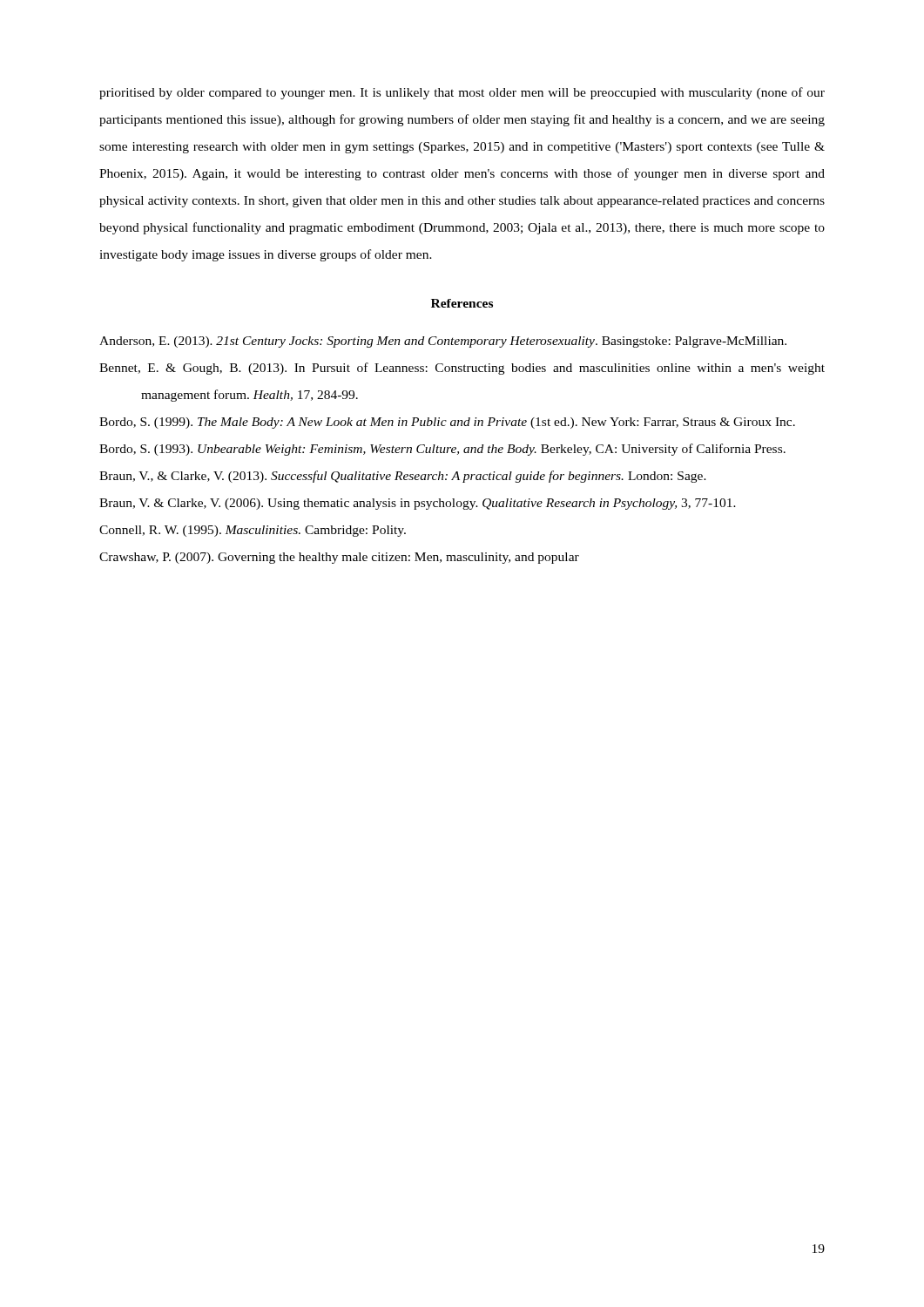Screen dimensions: 1307x924
Task: Locate the block of text that opens with "Crawshaw, P. (2007). Governing the"
Action: tap(339, 556)
